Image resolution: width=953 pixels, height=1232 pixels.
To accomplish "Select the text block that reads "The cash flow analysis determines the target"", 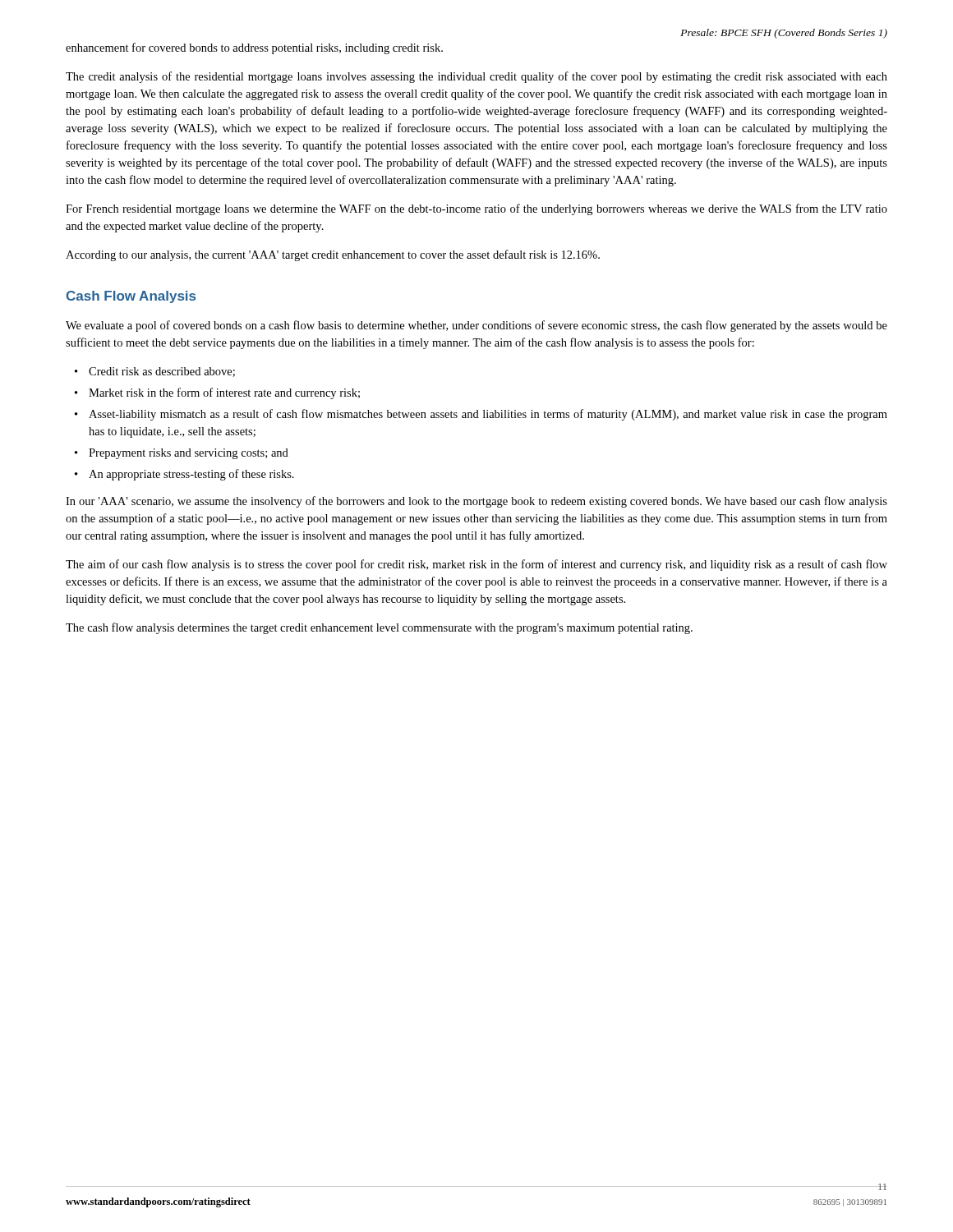I will [x=379, y=628].
